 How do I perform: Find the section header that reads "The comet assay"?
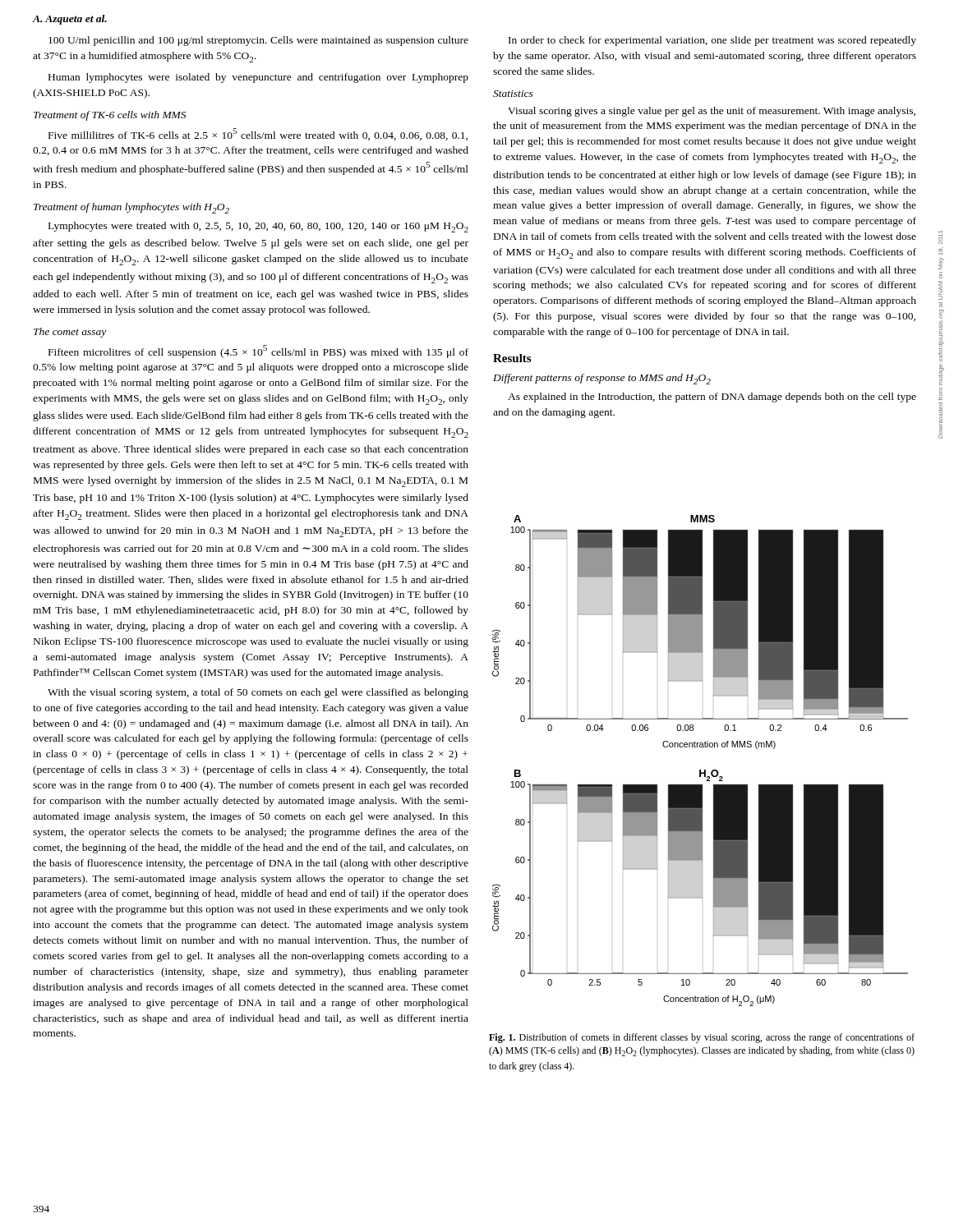point(70,331)
